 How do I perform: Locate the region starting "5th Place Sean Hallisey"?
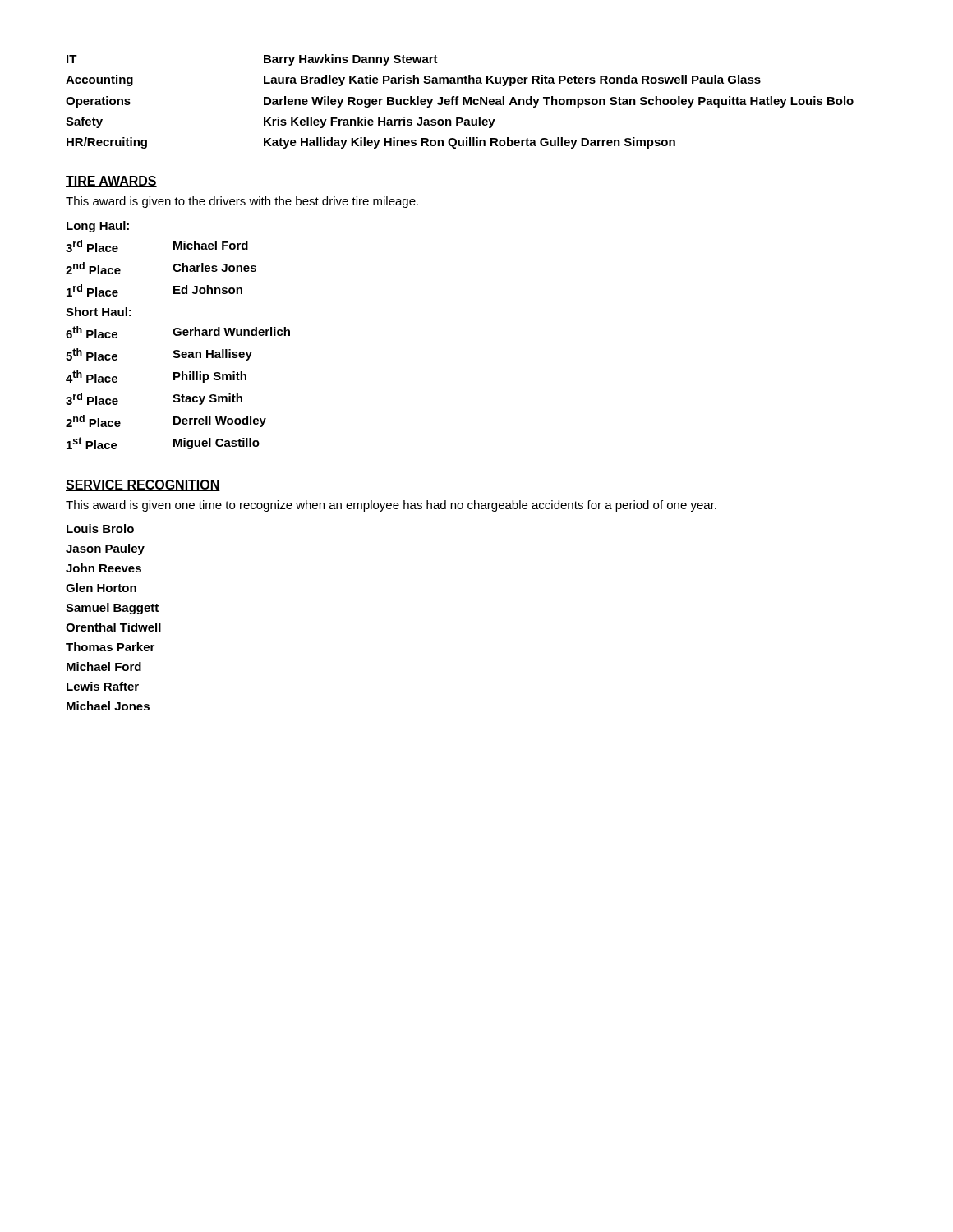[90, 354]
